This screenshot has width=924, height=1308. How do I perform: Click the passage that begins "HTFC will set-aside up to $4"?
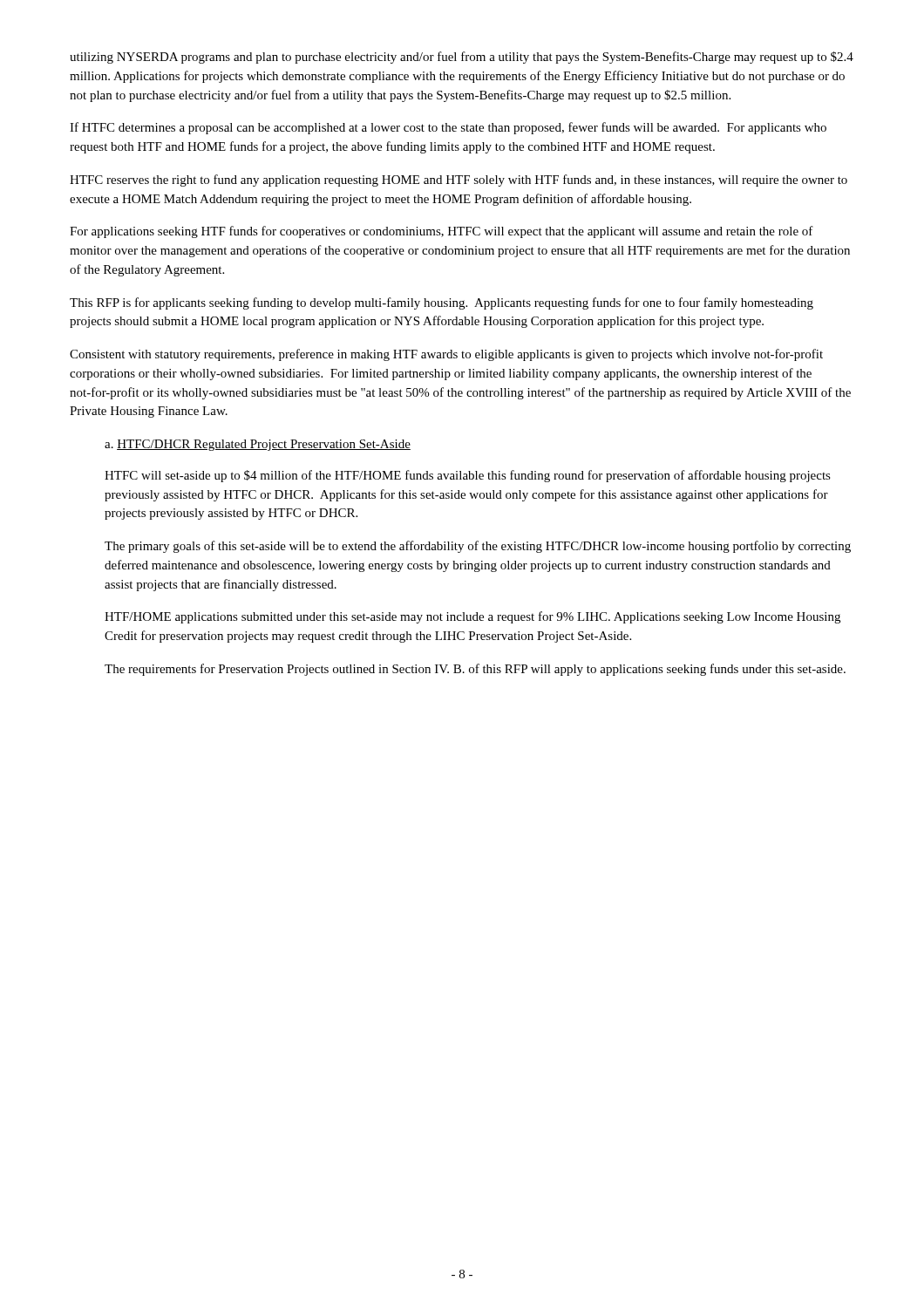coord(468,494)
